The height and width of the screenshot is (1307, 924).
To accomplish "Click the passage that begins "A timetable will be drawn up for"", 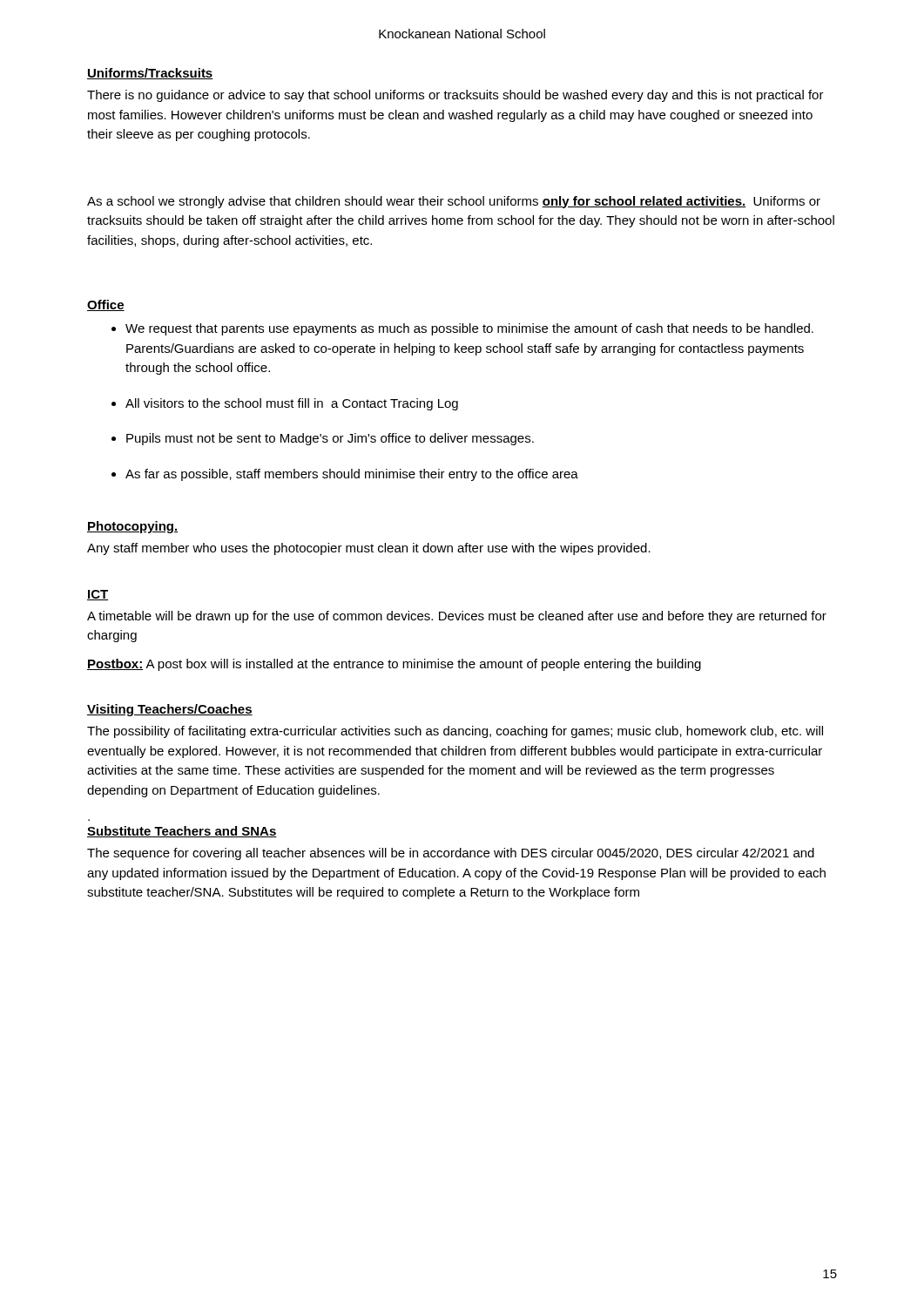I will 457,625.
